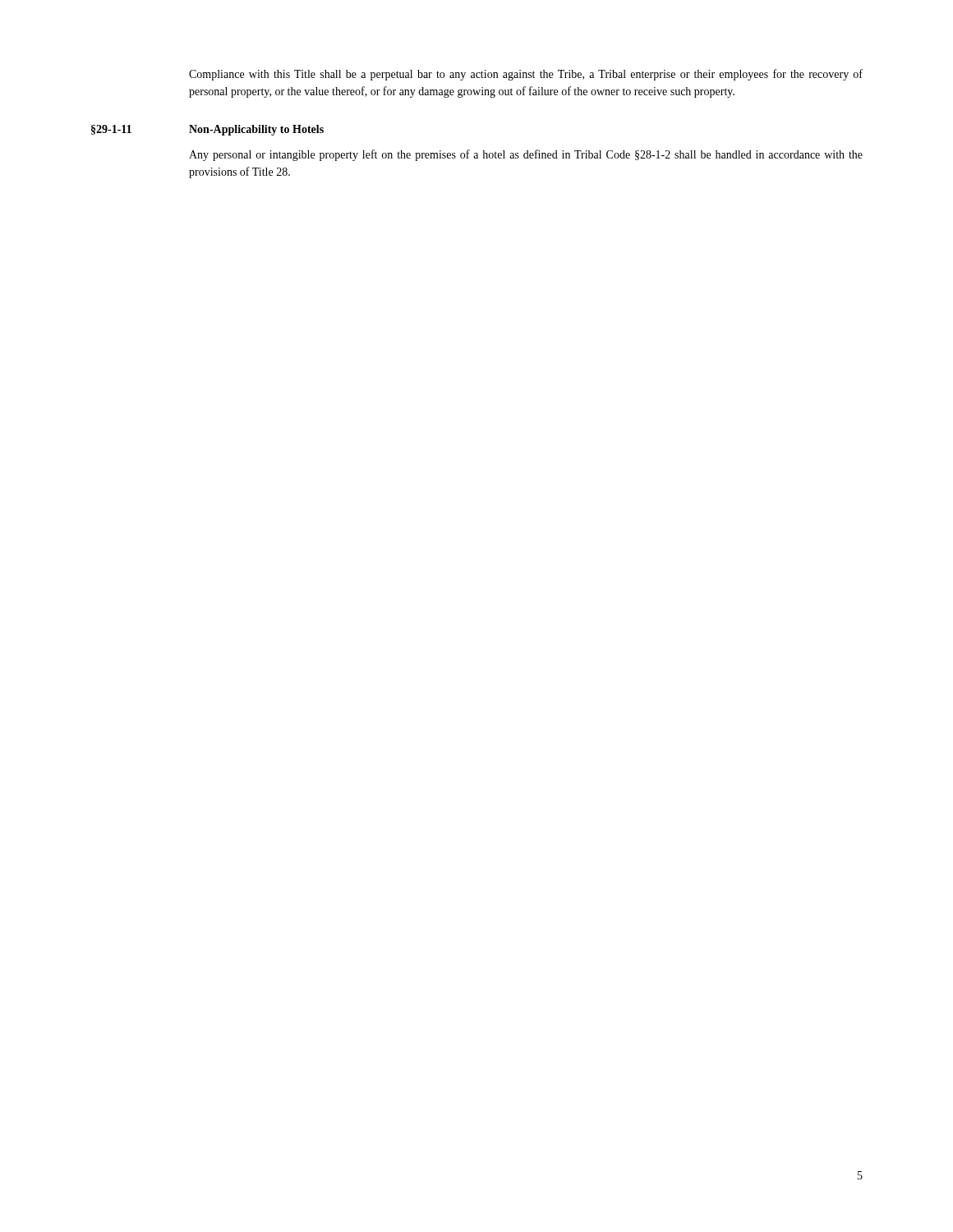Viewport: 953px width, 1232px height.
Task: Find the text block that says "Compliance with this Title"
Action: [x=526, y=83]
